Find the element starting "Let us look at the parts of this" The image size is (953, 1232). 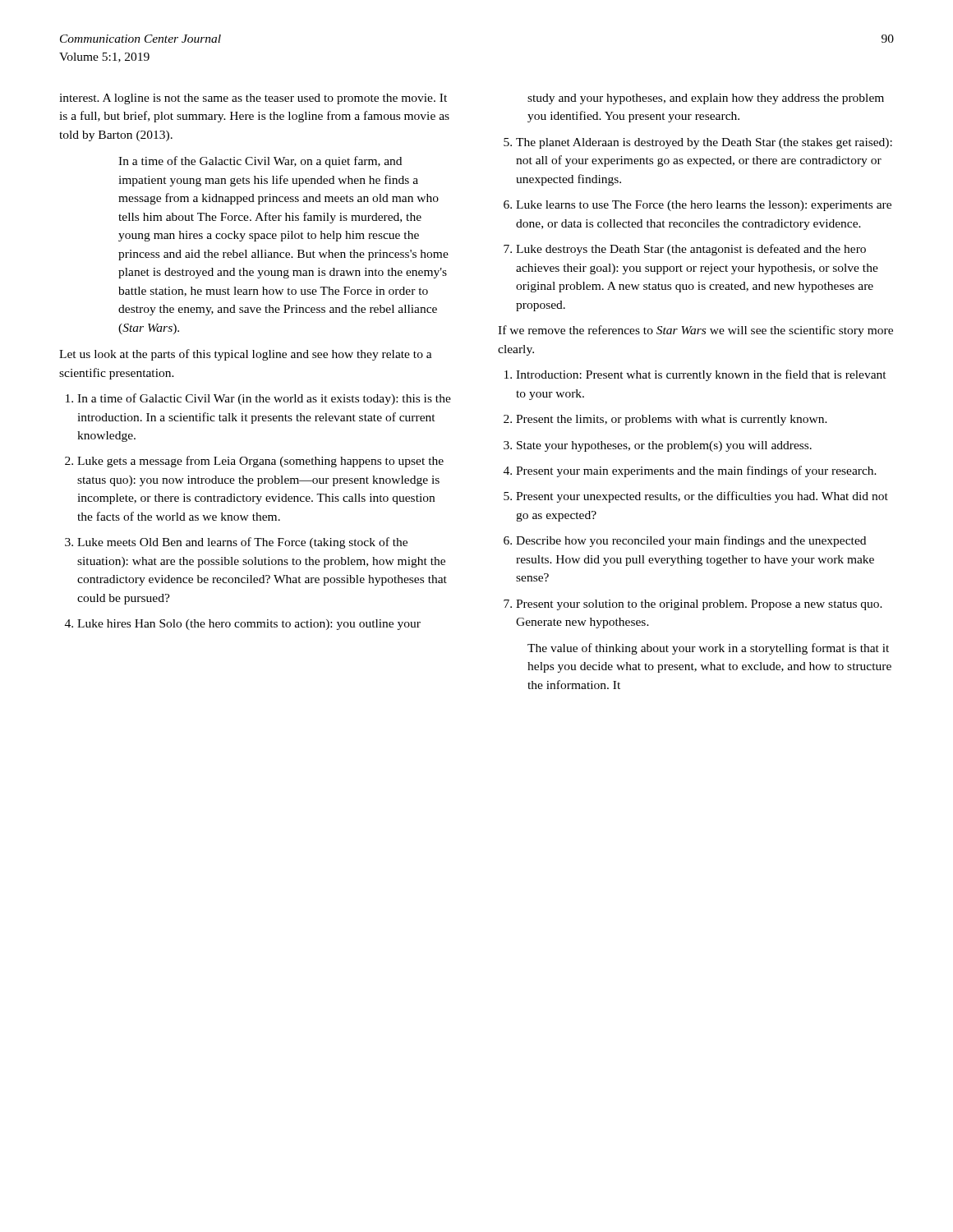coord(246,363)
